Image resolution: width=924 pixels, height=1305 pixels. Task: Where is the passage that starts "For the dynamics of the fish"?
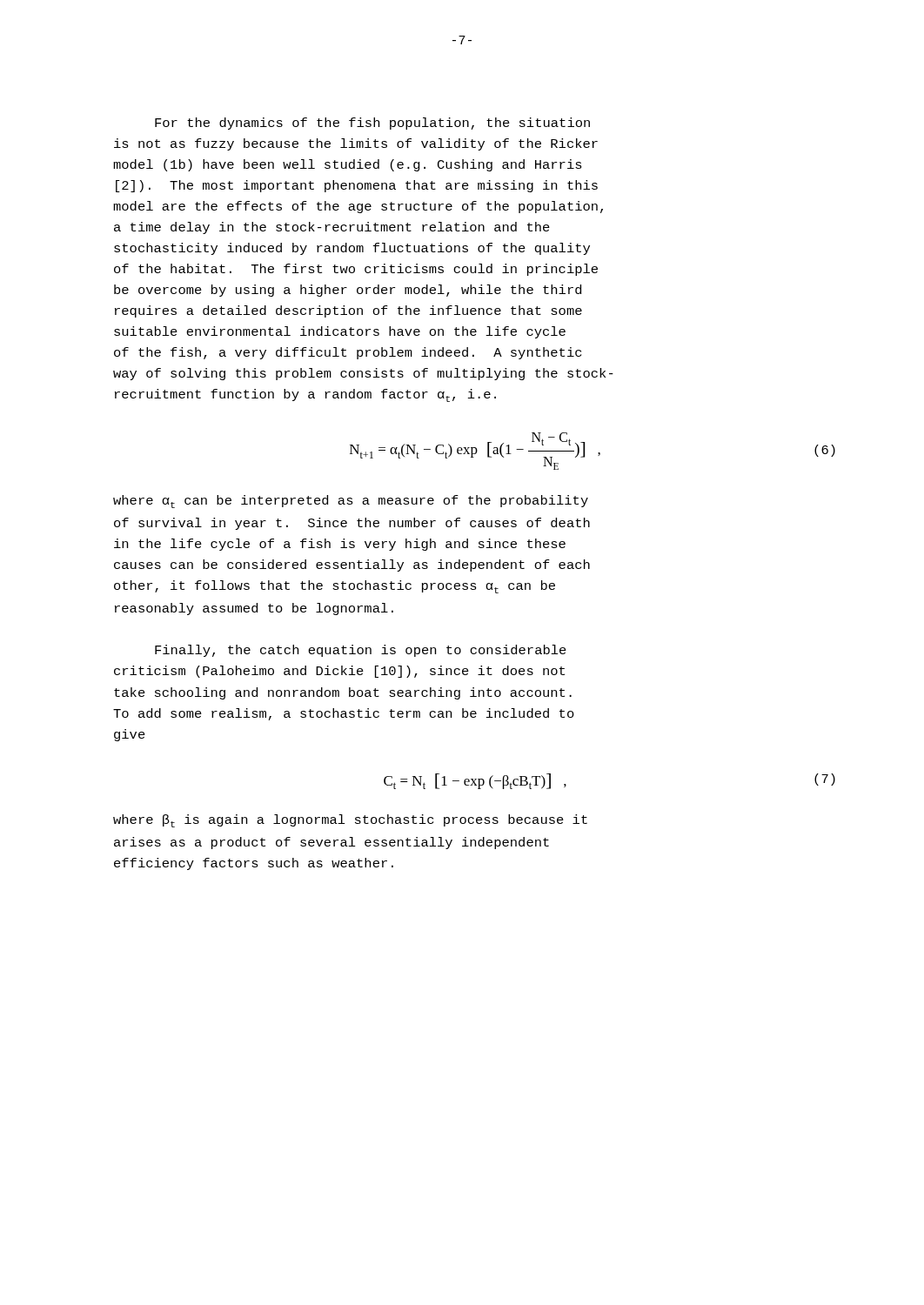click(364, 260)
